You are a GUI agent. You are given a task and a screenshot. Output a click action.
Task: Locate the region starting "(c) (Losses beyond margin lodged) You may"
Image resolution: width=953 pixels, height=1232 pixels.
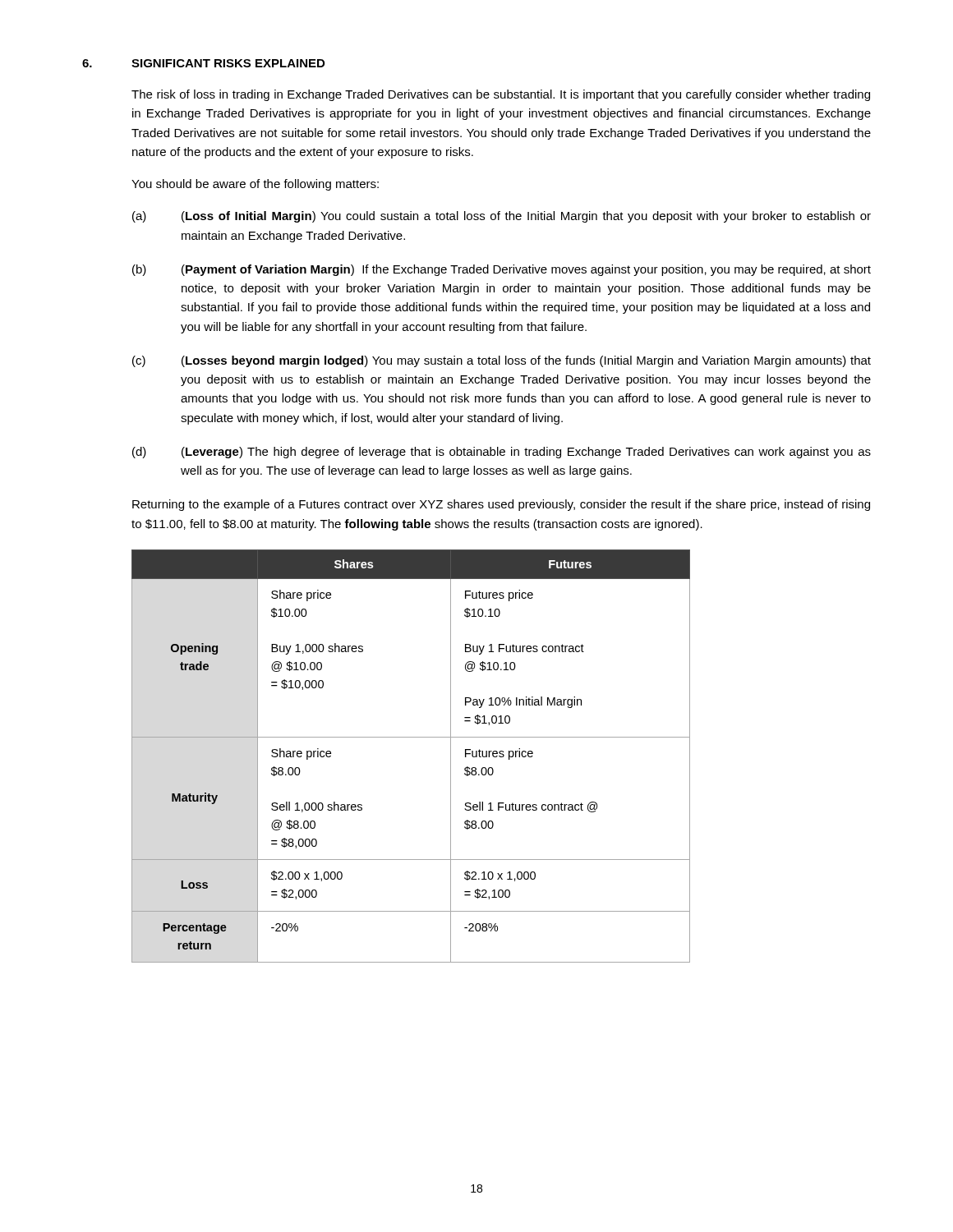coord(501,389)
